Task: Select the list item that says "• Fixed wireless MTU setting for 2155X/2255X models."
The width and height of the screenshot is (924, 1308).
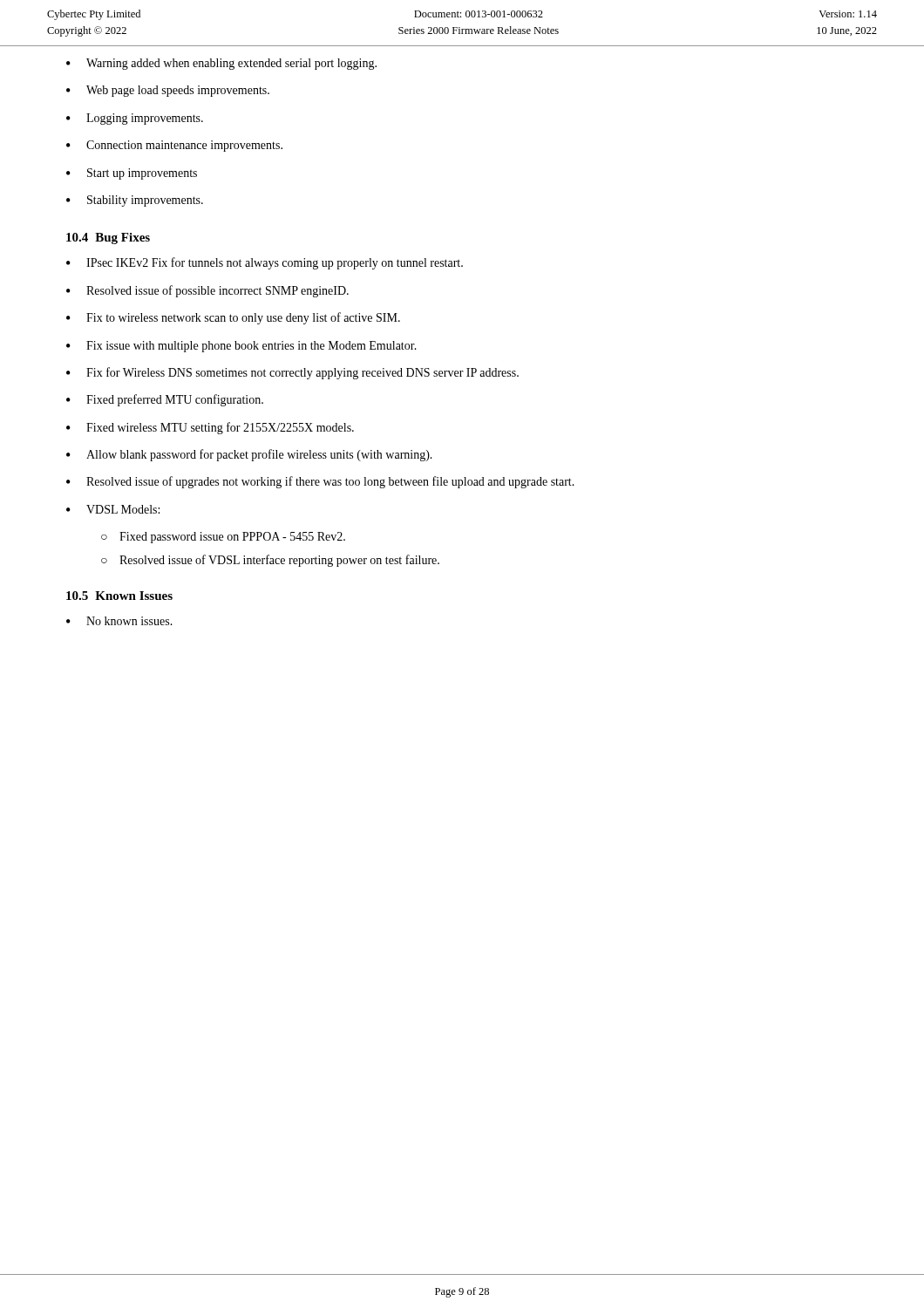Action: (x=210, y=429)
